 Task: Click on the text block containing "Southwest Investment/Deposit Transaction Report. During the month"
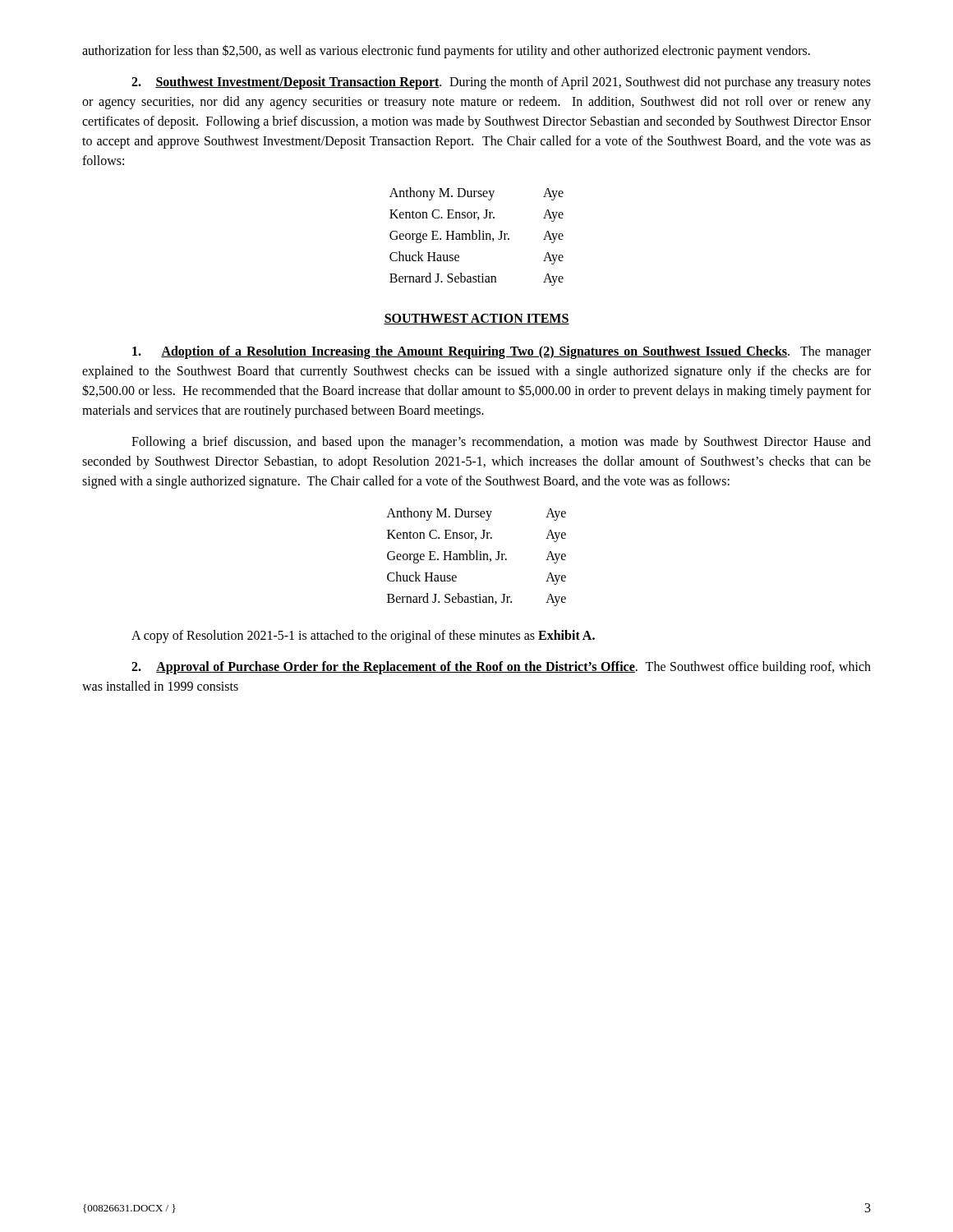click(x=476, y=122)
